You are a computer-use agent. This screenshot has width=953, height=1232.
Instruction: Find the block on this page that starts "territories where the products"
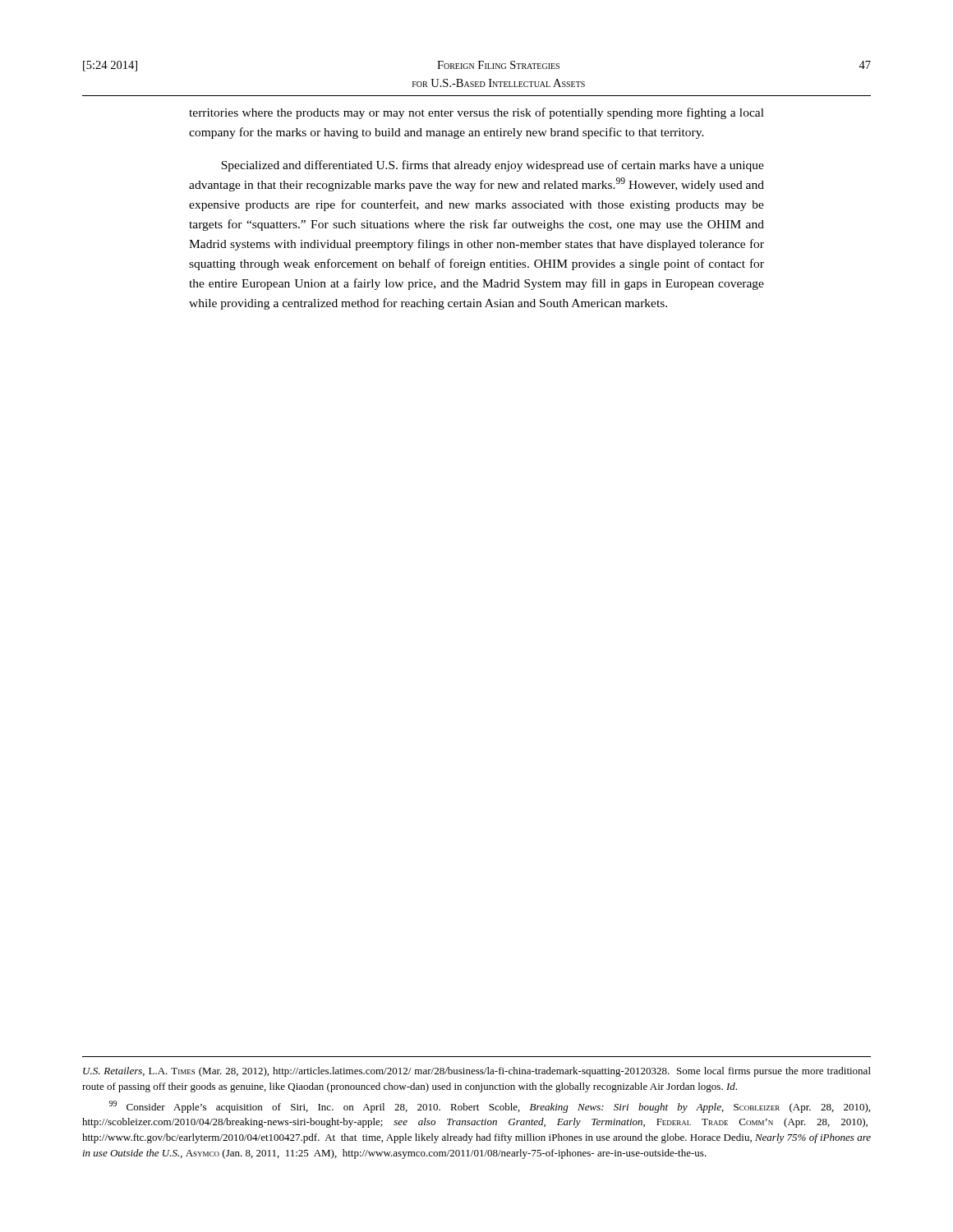point(476,122)
